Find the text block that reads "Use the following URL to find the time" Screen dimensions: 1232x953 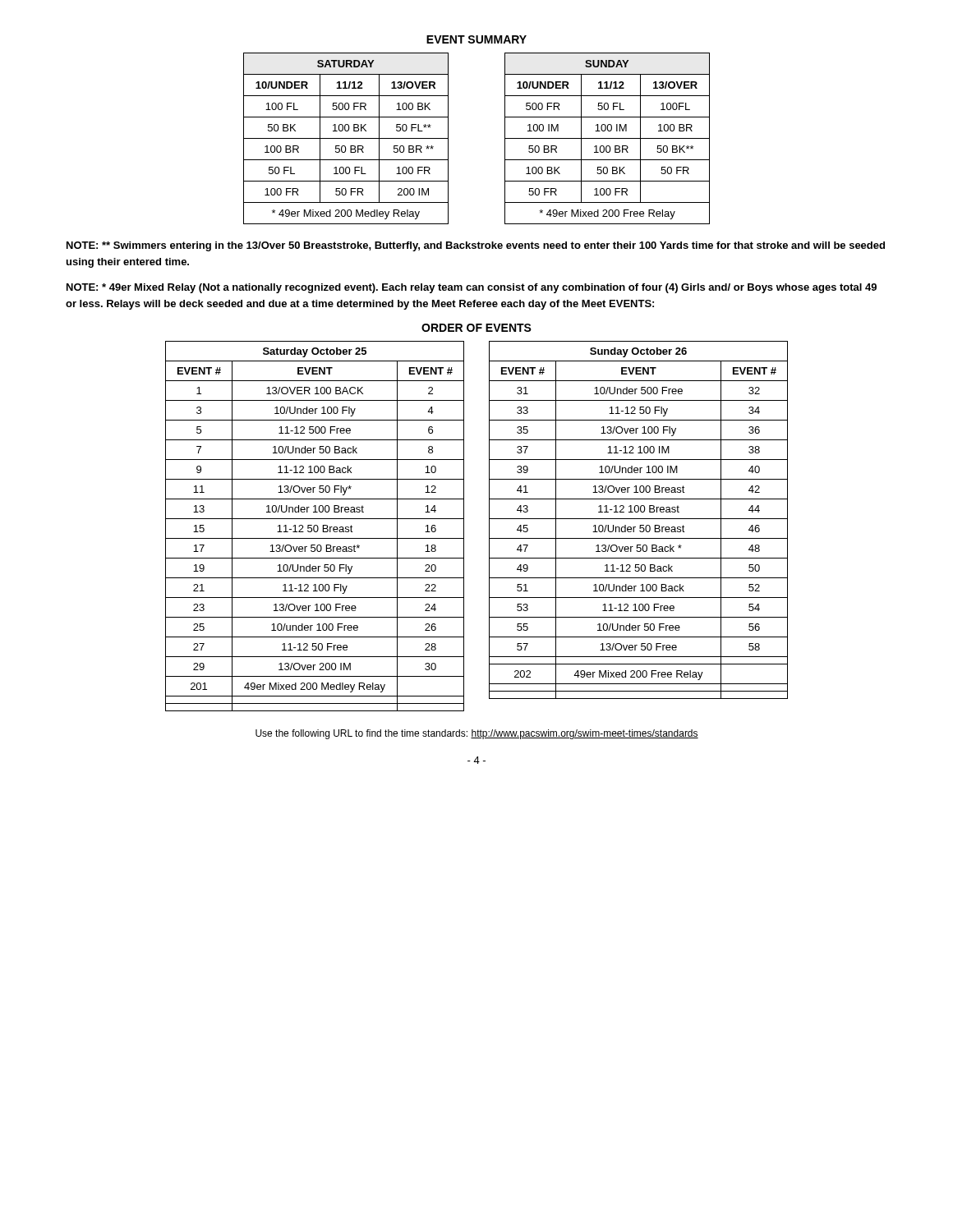click(476, 733)
